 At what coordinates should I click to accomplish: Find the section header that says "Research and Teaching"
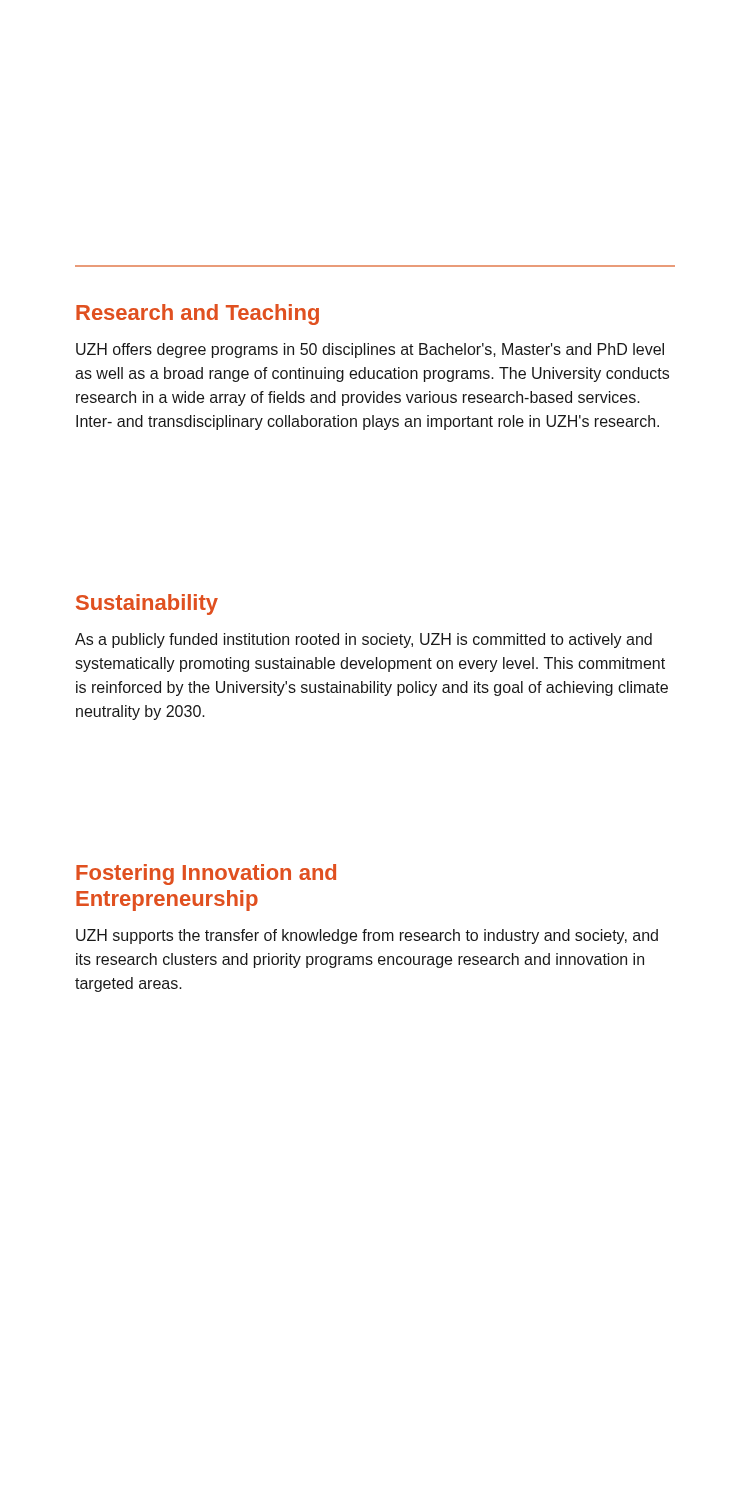[198, 314]
